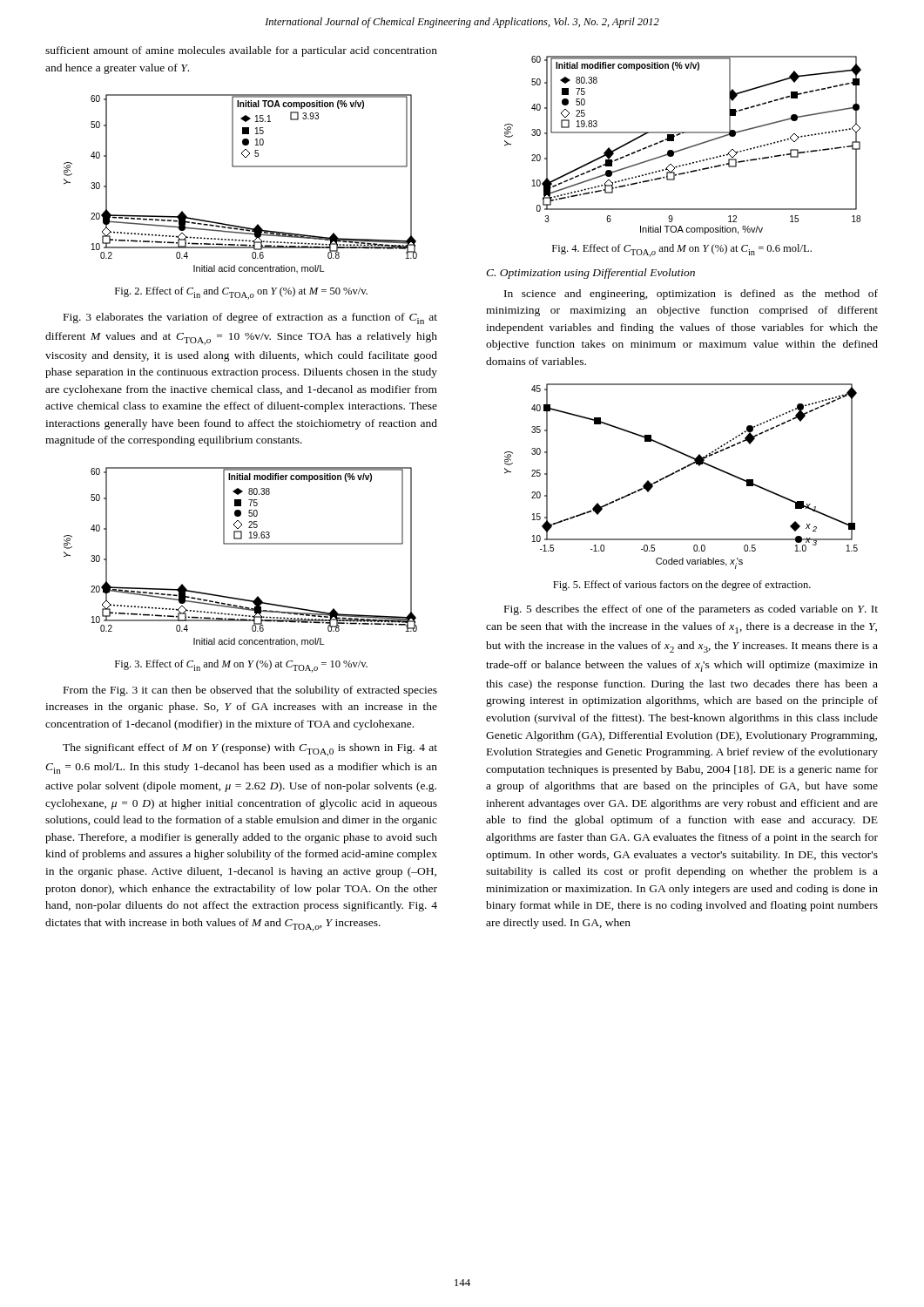The width and height of the screenshot is (924, 1307).
Task: Find the section header that reads "C. Optimization using Differential Evolution"
Action: point(591,272)
